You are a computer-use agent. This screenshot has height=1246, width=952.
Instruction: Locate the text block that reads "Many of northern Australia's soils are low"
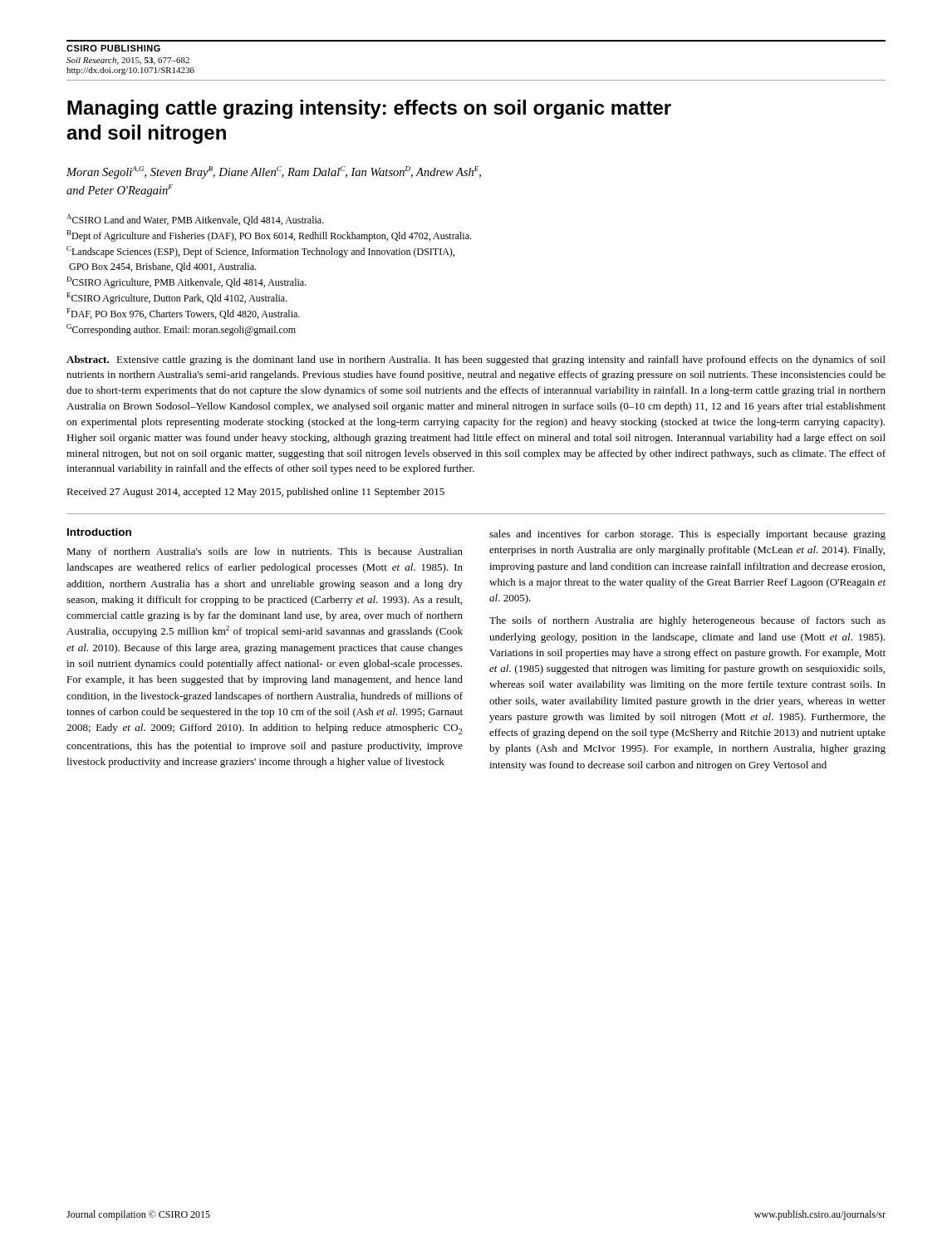click(265, 656)
